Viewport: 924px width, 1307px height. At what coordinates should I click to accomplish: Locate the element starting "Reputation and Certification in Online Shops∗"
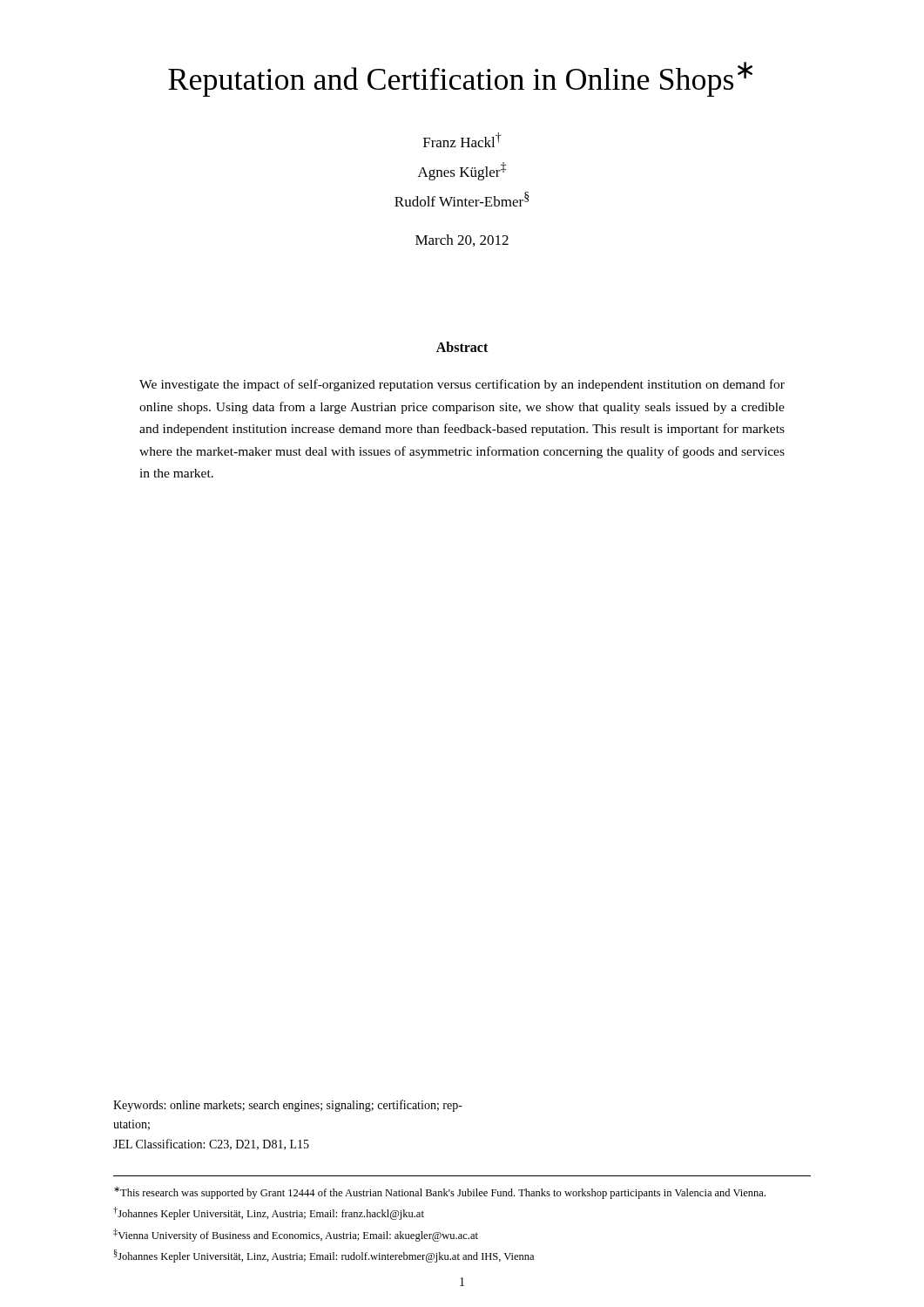(x=462, y=76)
